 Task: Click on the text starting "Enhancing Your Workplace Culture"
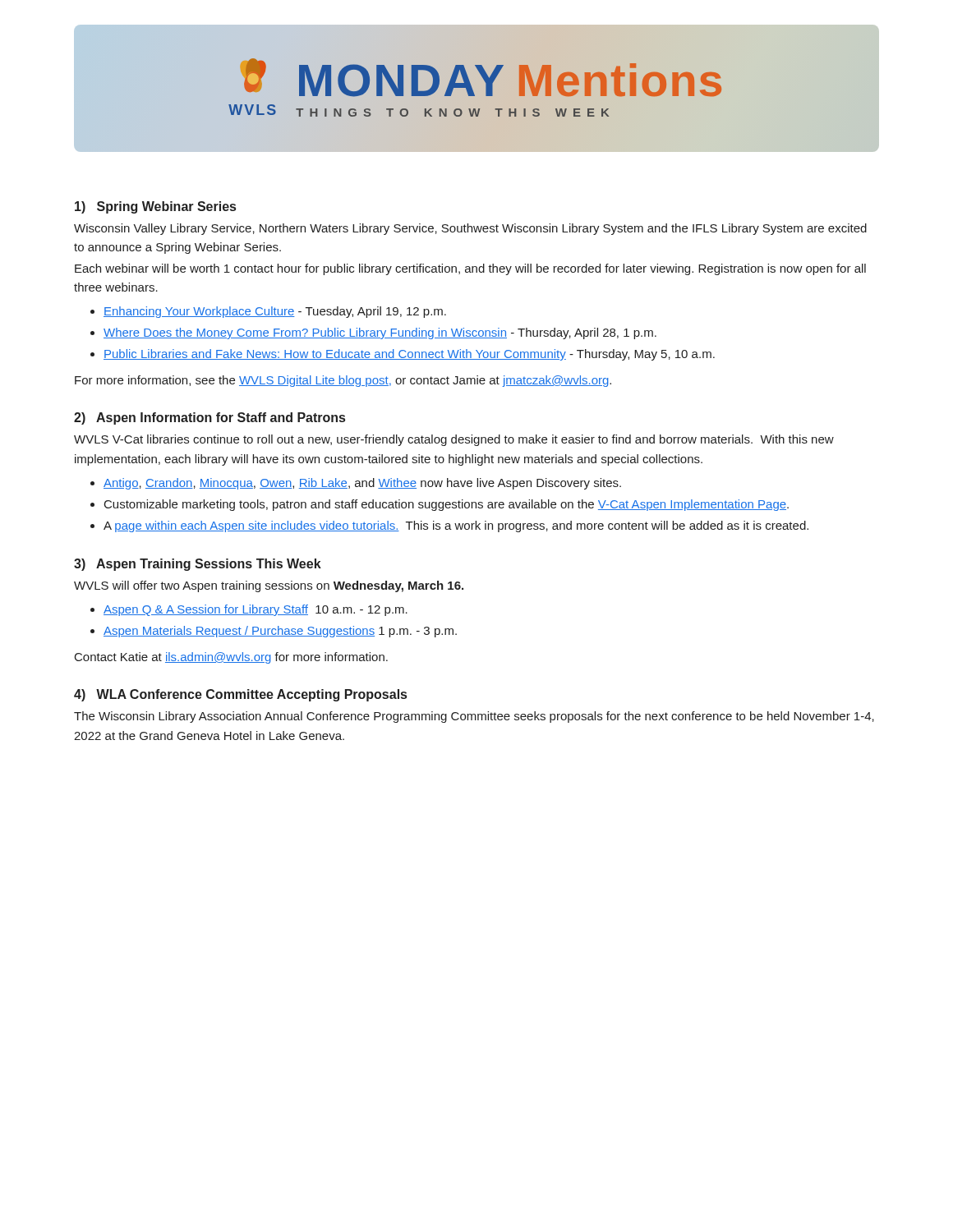coord(275,311)
